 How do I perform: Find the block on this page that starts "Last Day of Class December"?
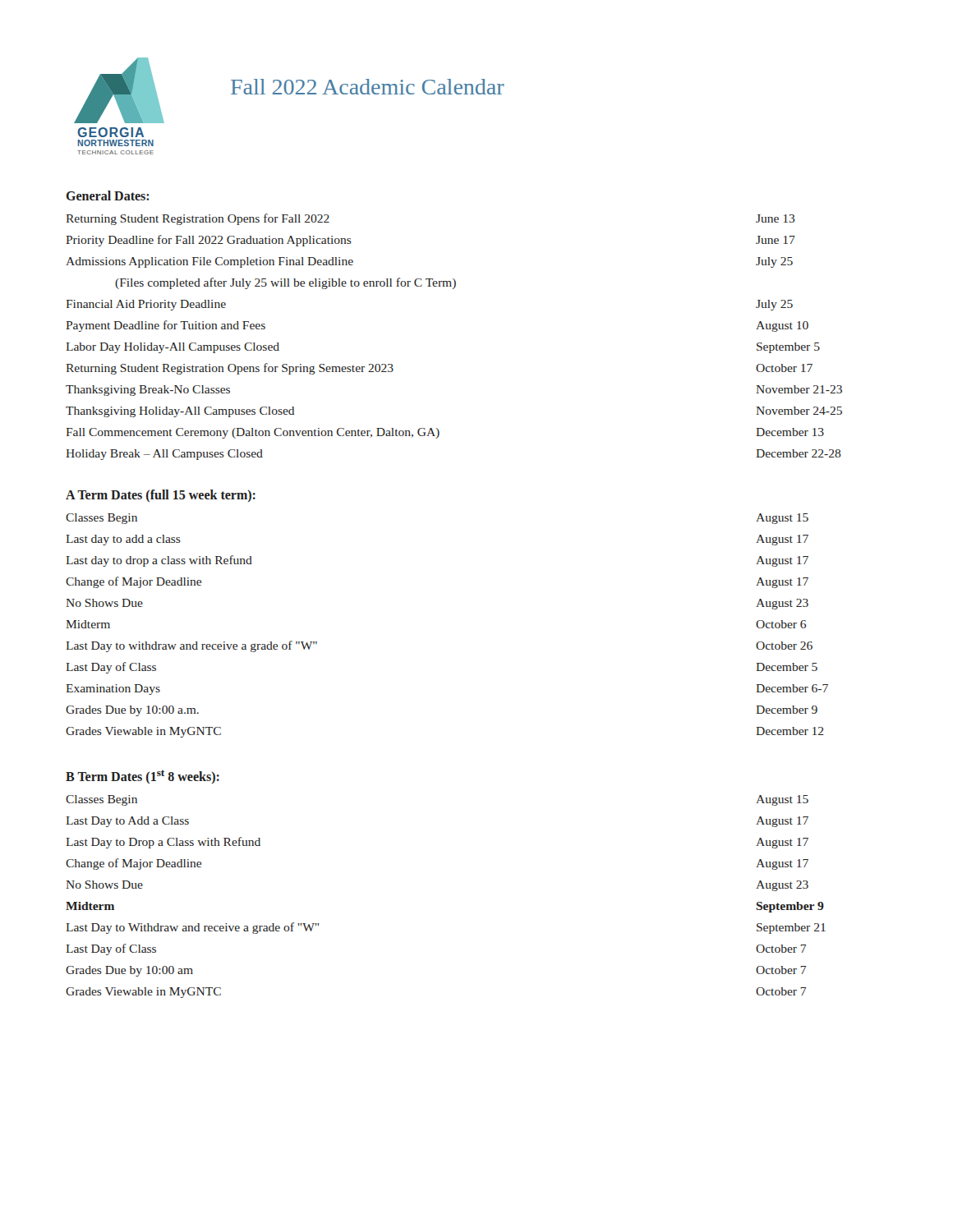pos(105,667)
